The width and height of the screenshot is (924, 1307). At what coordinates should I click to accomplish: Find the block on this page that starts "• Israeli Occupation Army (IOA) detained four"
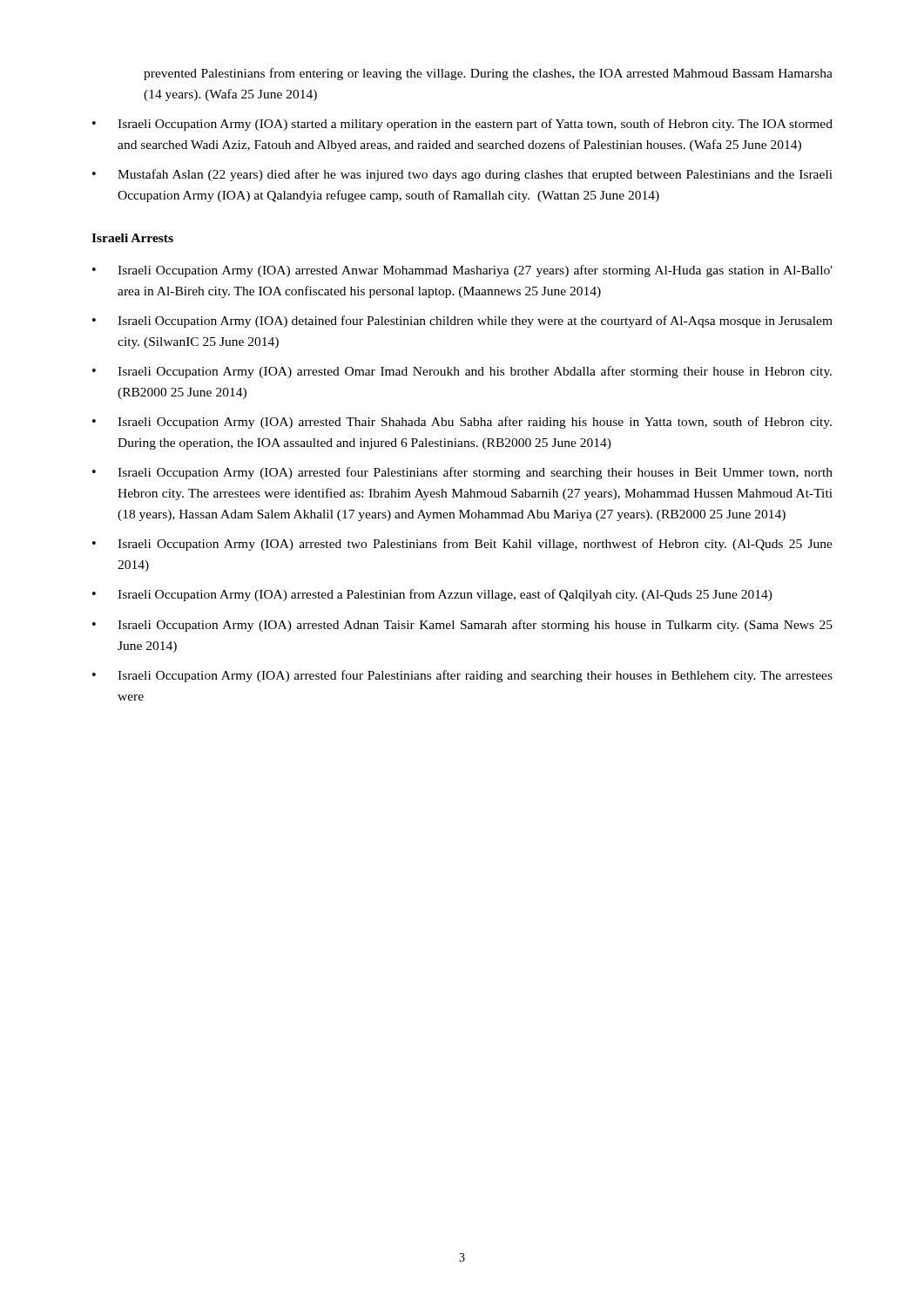click(x=462, y=331)
